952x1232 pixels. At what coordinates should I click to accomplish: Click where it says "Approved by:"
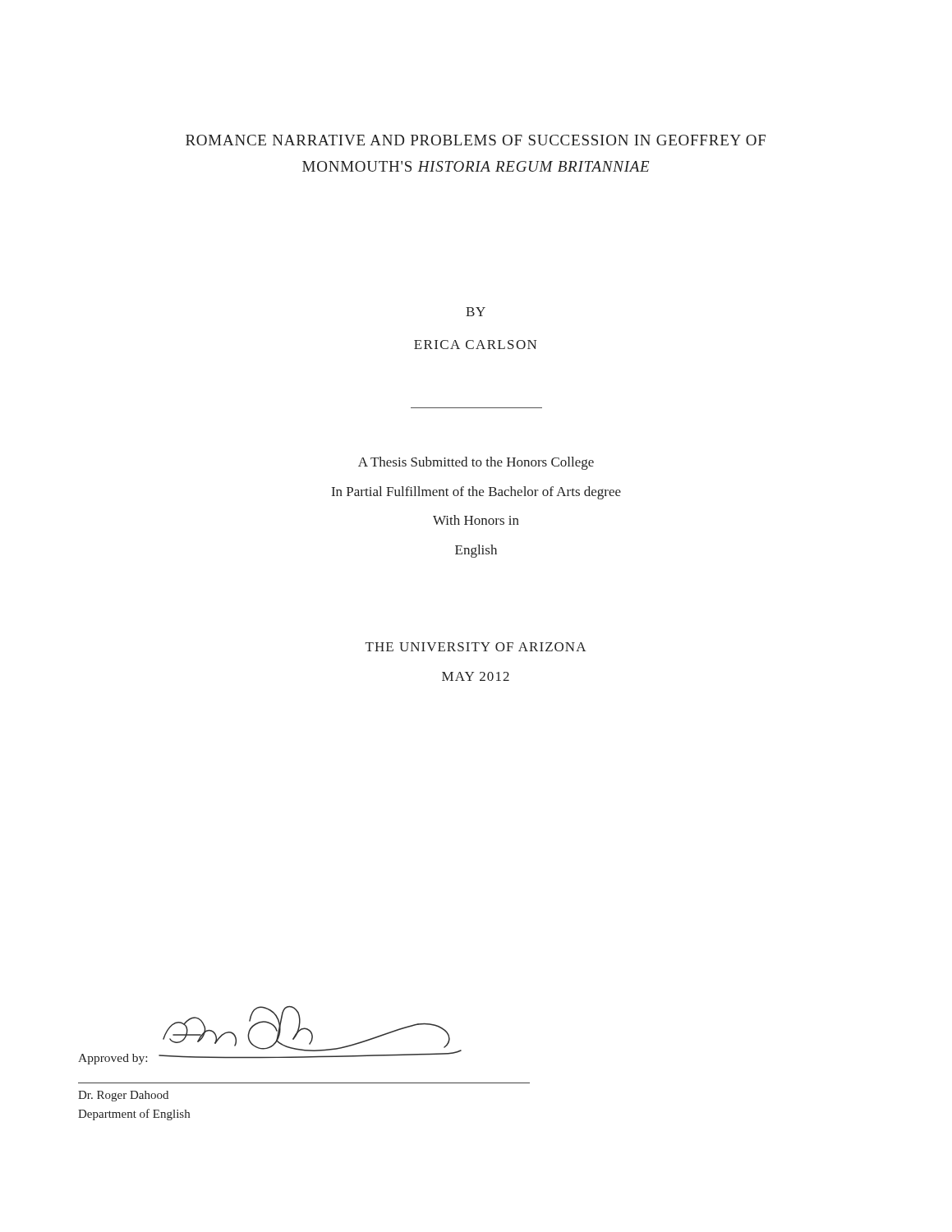[x=366, y=1023]
